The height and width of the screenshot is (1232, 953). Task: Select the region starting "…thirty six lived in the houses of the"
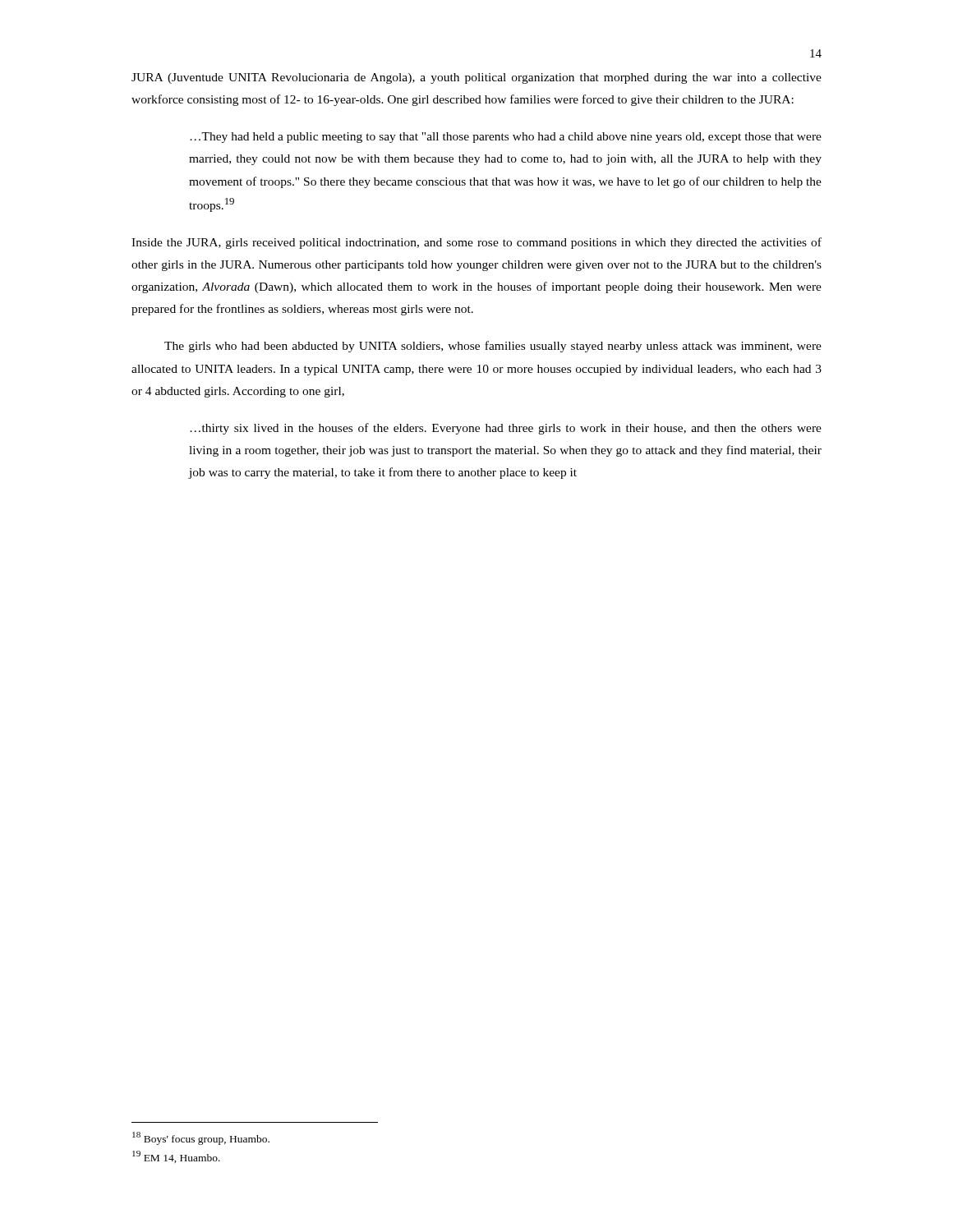(505, 450)
